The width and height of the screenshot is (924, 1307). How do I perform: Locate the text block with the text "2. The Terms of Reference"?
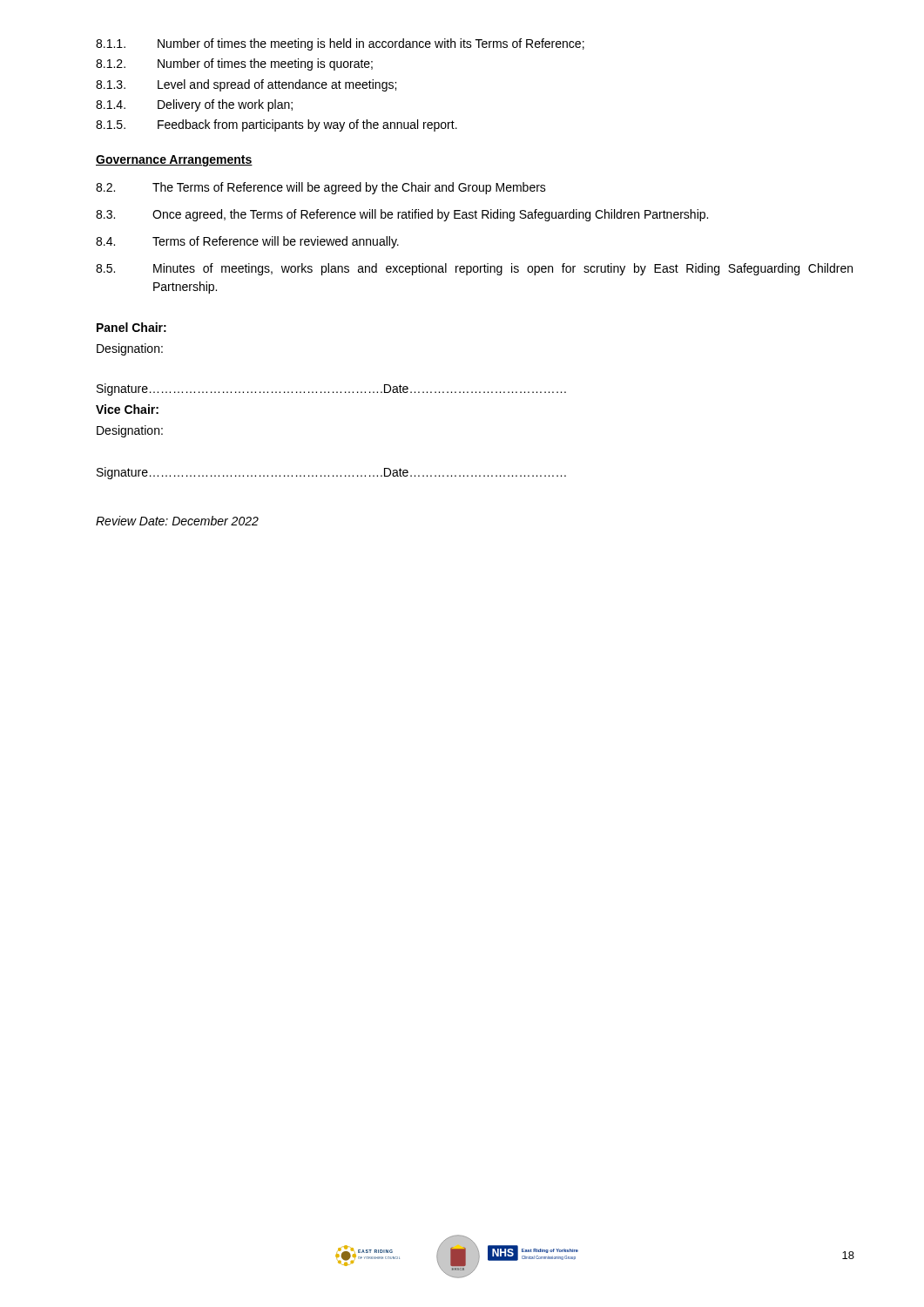[x=475, y=188]
